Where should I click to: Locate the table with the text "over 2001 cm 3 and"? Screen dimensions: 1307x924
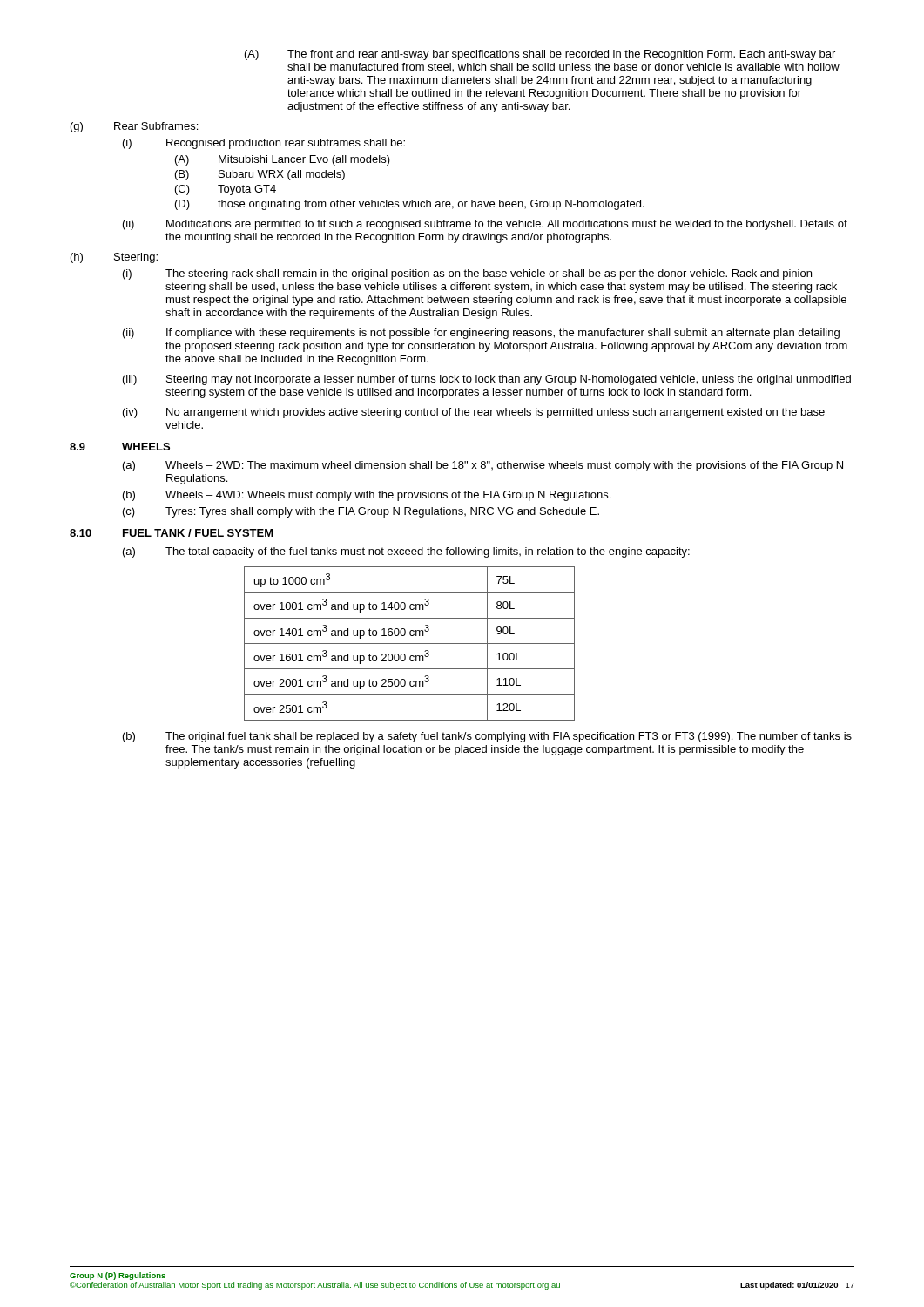click(462, 643)
